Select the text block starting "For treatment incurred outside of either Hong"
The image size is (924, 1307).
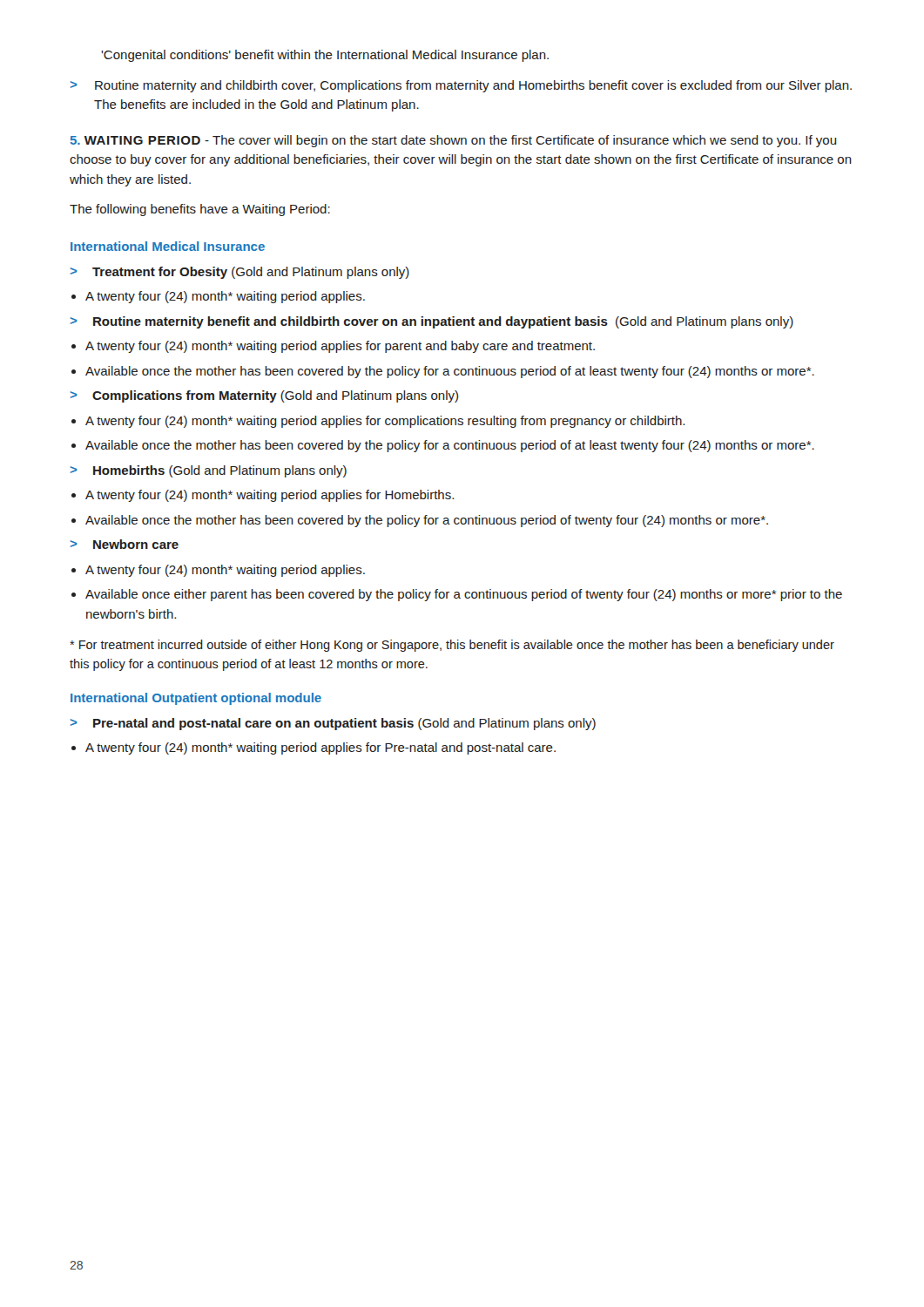tap(452, 654)
